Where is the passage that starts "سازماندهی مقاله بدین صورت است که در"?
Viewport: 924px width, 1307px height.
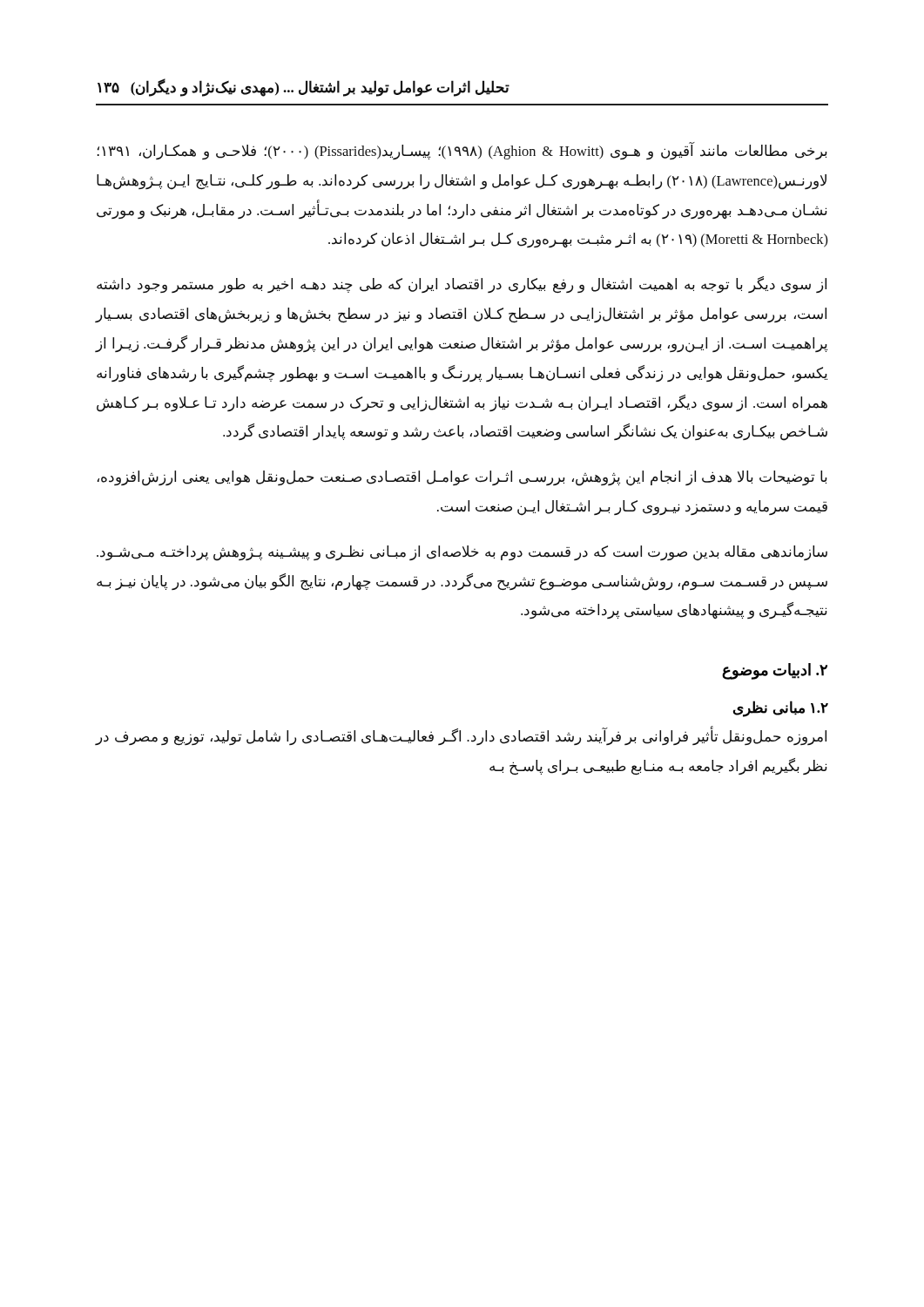click(462, 582)
